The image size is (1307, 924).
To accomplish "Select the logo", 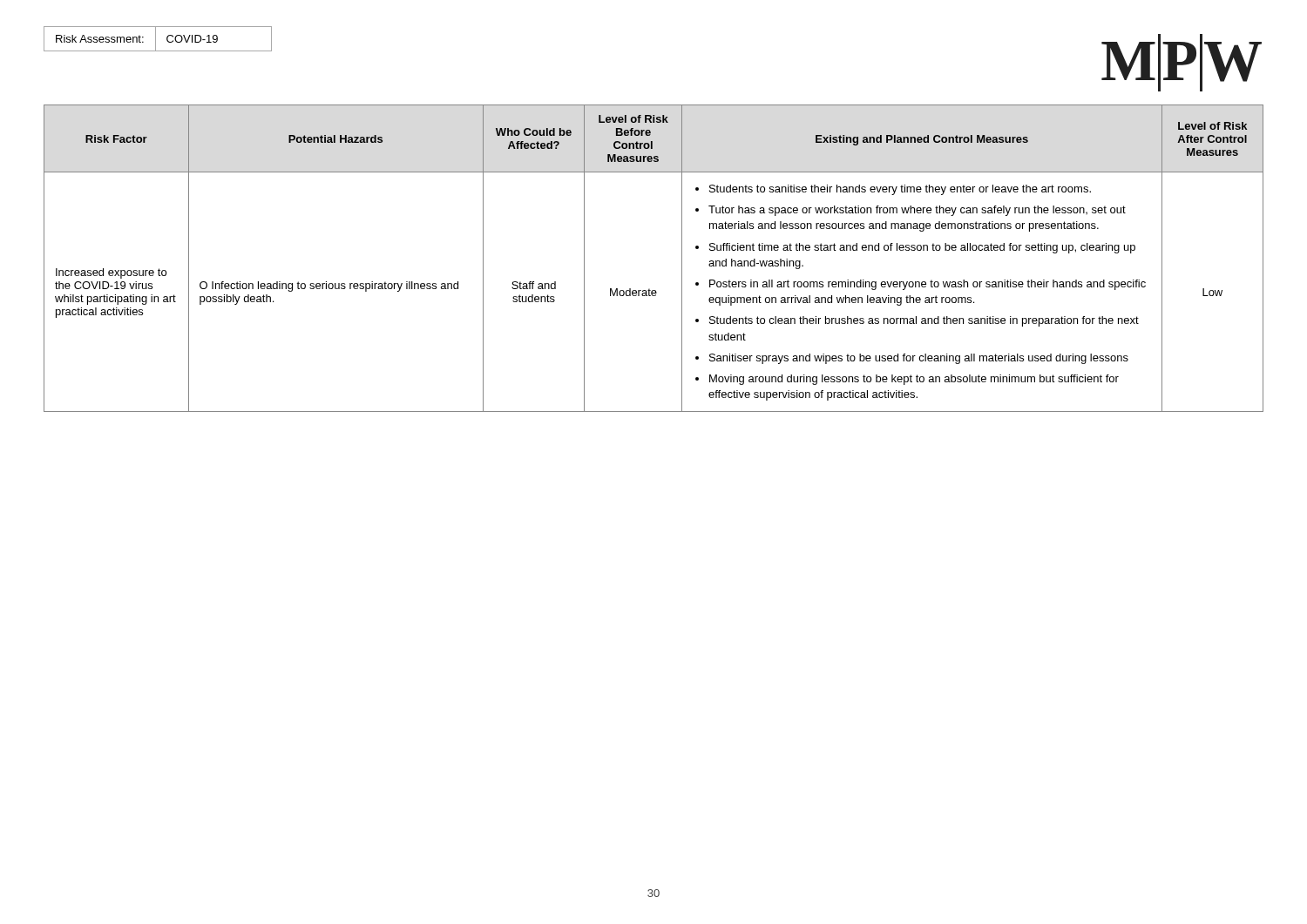I will tap(1182, 61).
